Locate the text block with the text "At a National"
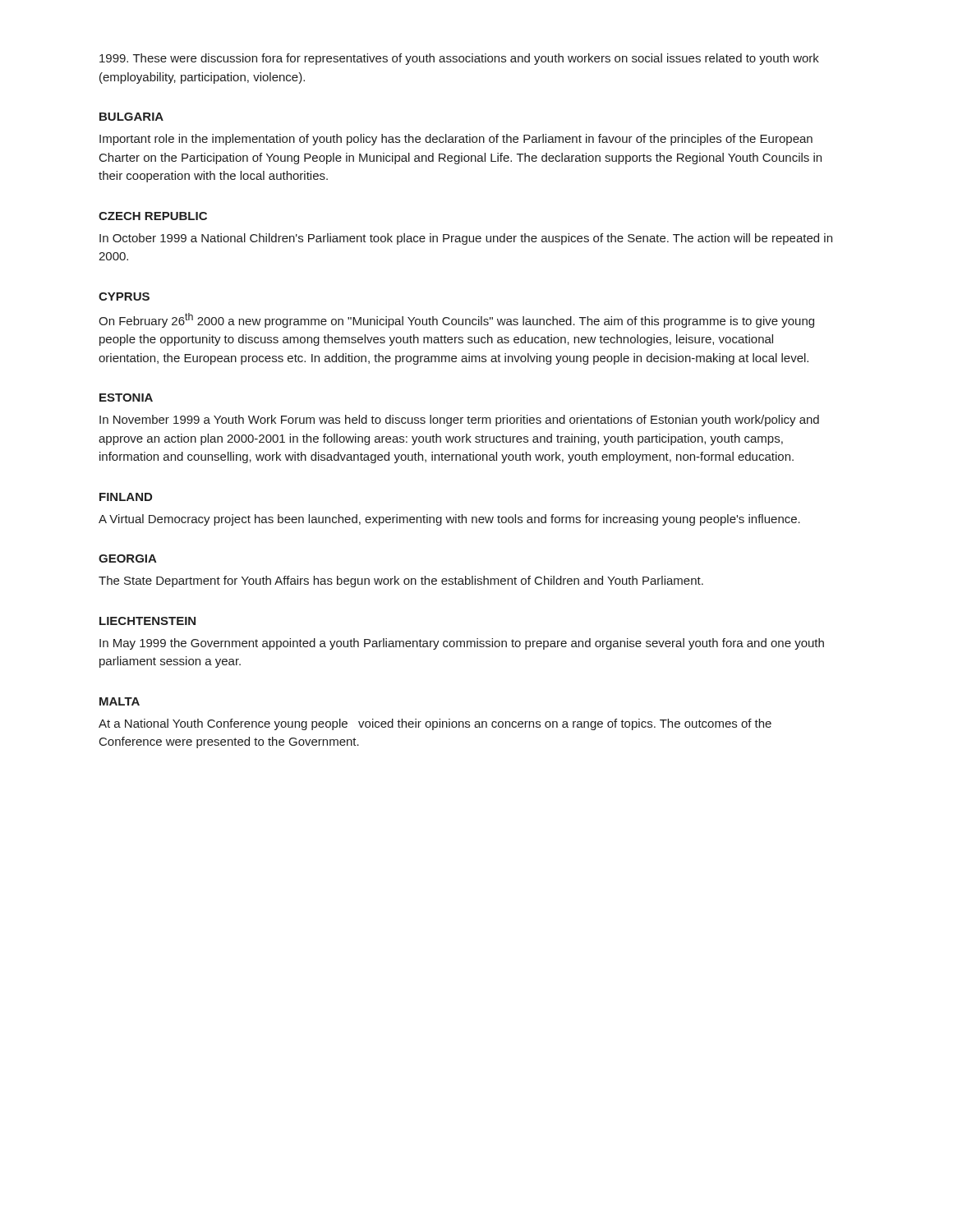This screenshot has width=953, height=1232. pyautogui.click(x=435, y=732)
